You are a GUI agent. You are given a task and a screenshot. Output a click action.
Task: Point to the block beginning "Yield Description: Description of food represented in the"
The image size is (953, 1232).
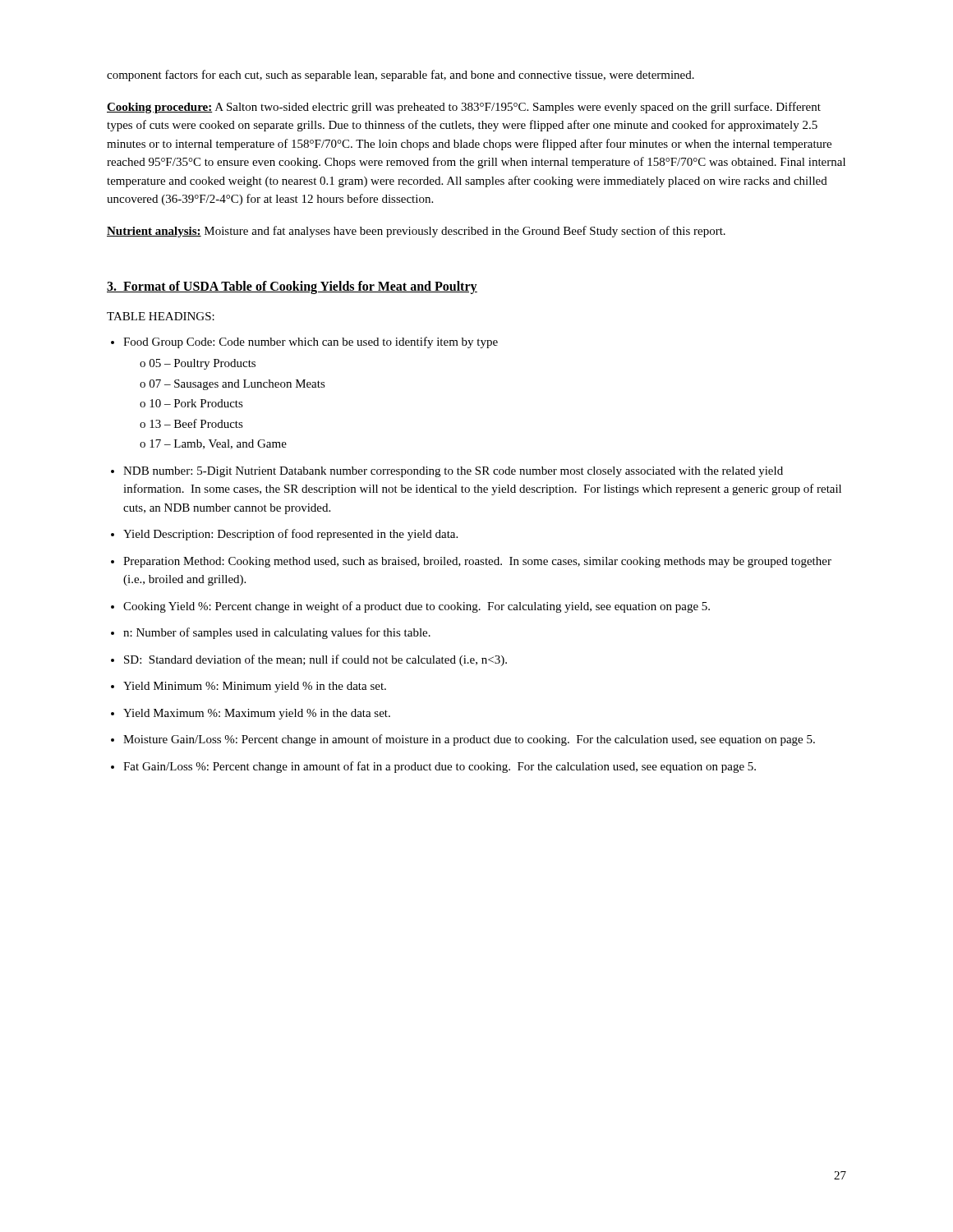[x=291, y=534]
